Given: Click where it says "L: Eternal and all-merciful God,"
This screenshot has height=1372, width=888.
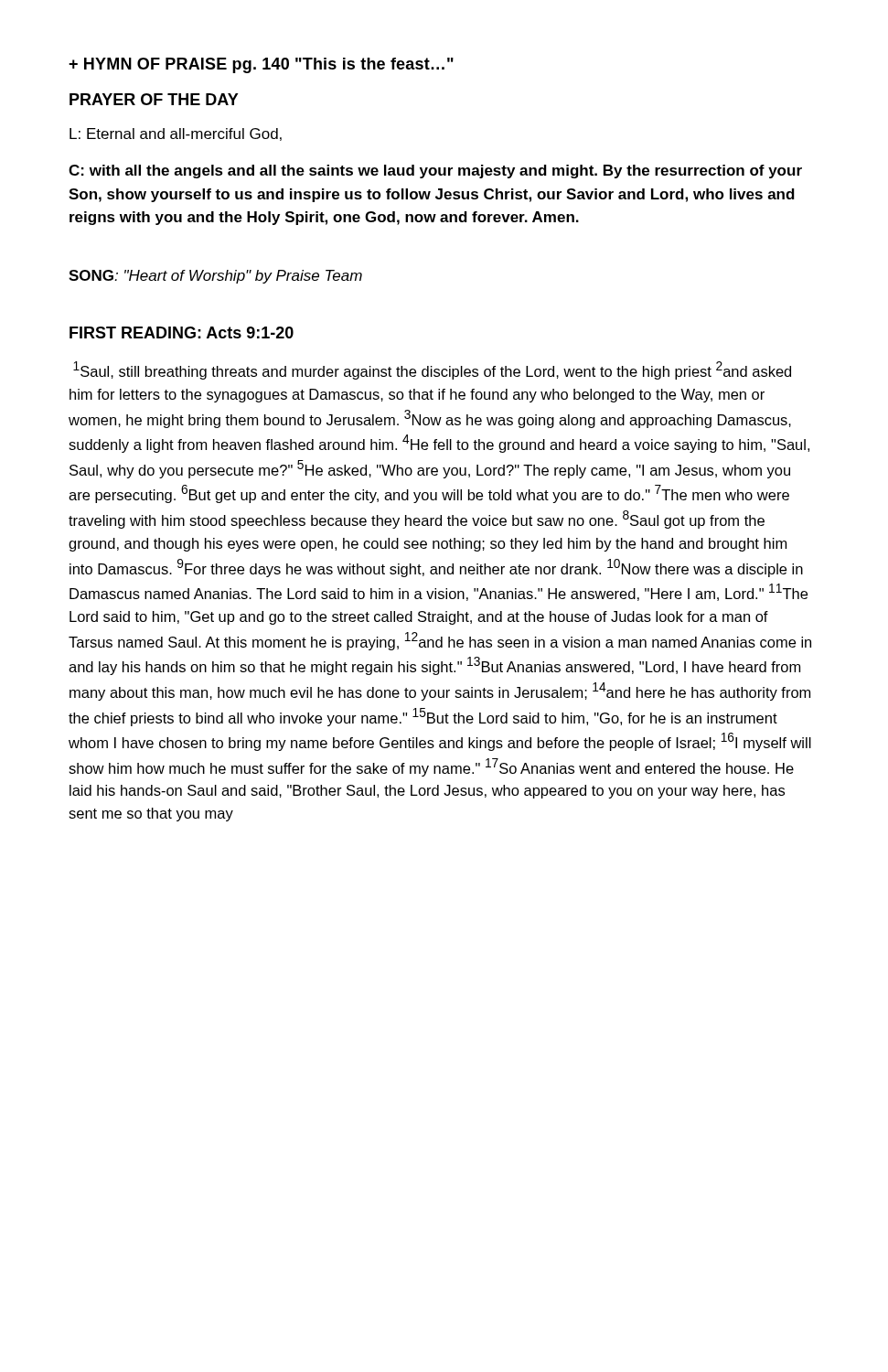Looking at the screenshot, I should coord(176,134).
